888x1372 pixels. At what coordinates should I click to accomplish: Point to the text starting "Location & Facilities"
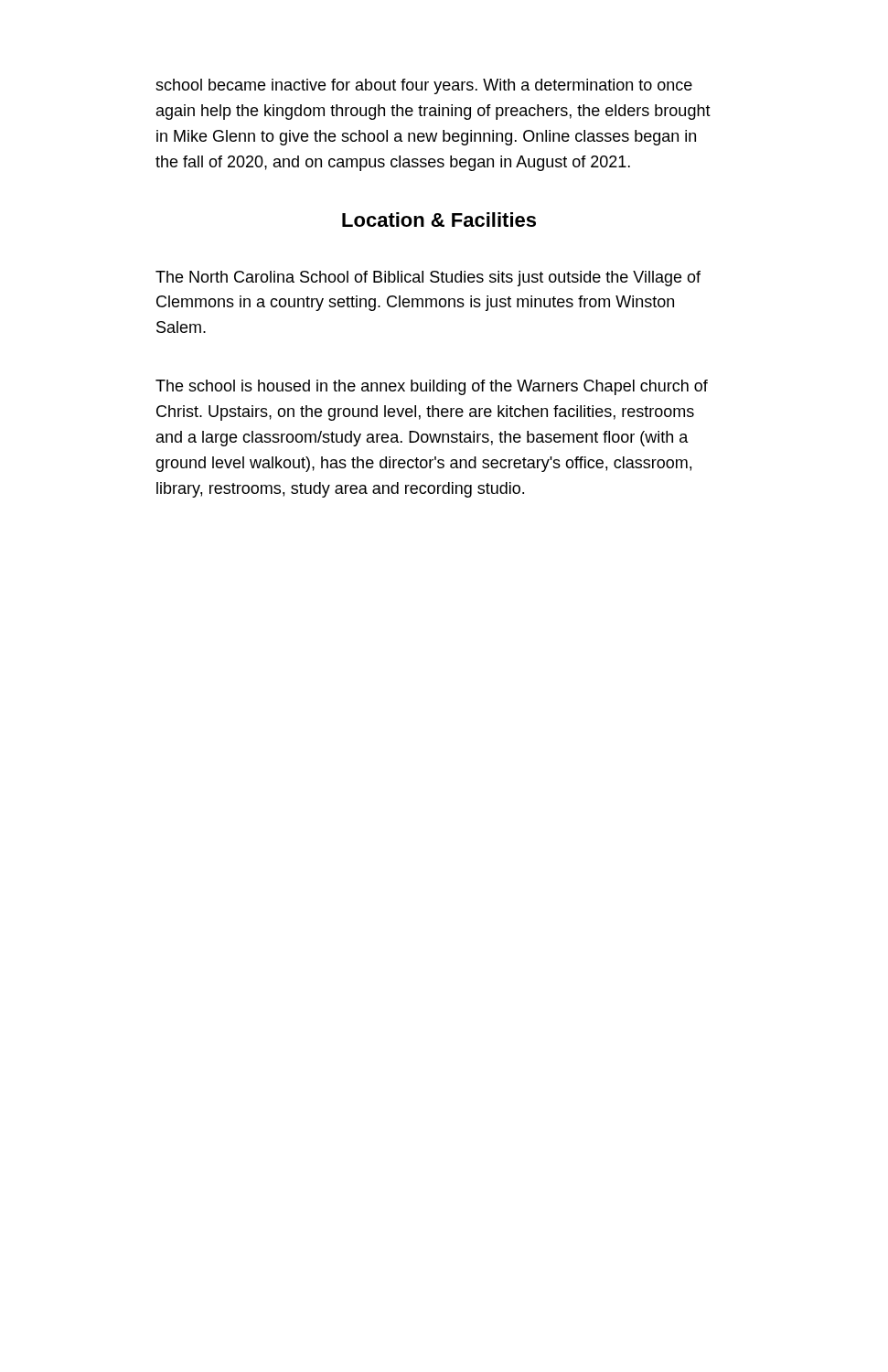439,220
